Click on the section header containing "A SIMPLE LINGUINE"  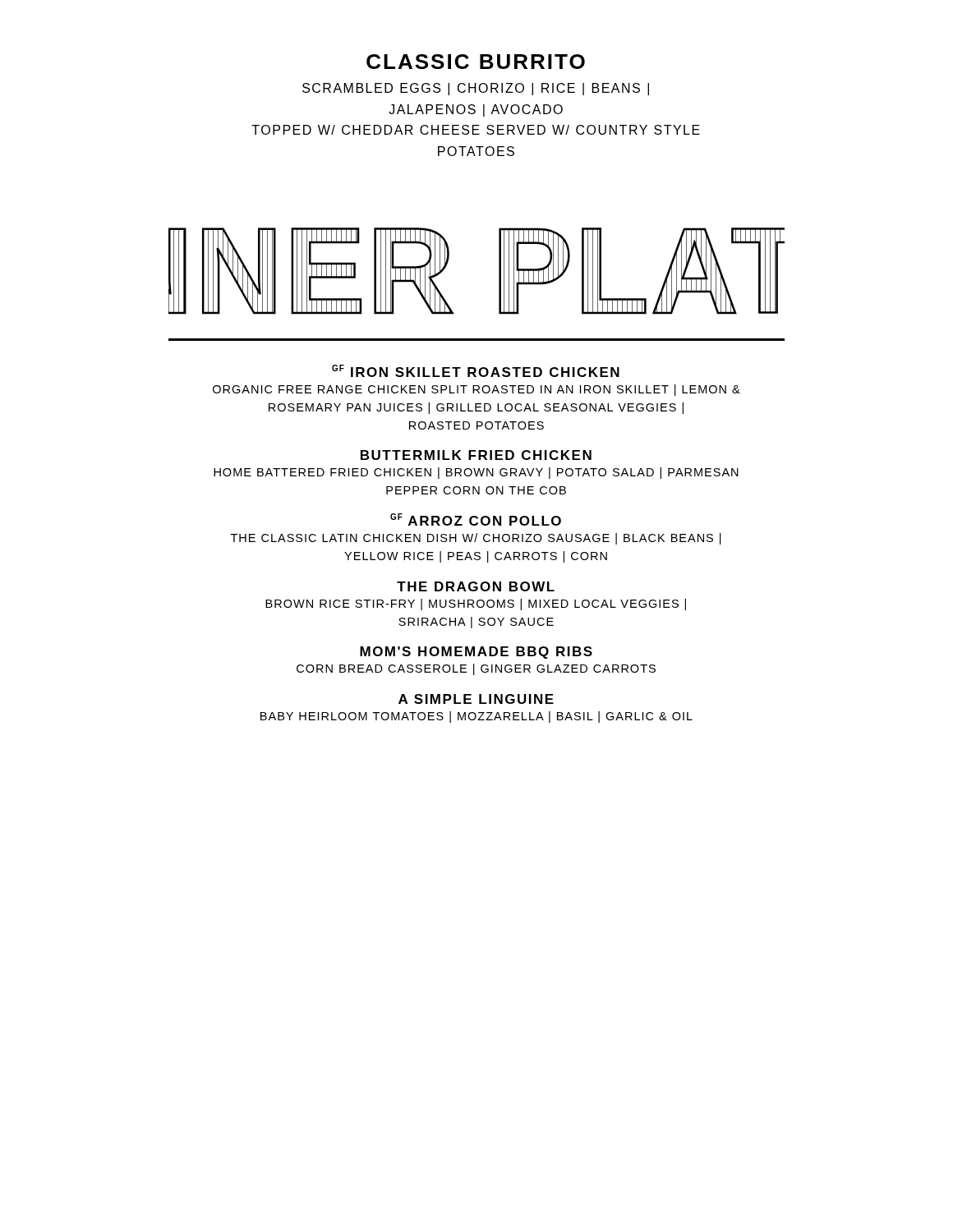click(476, 700)
